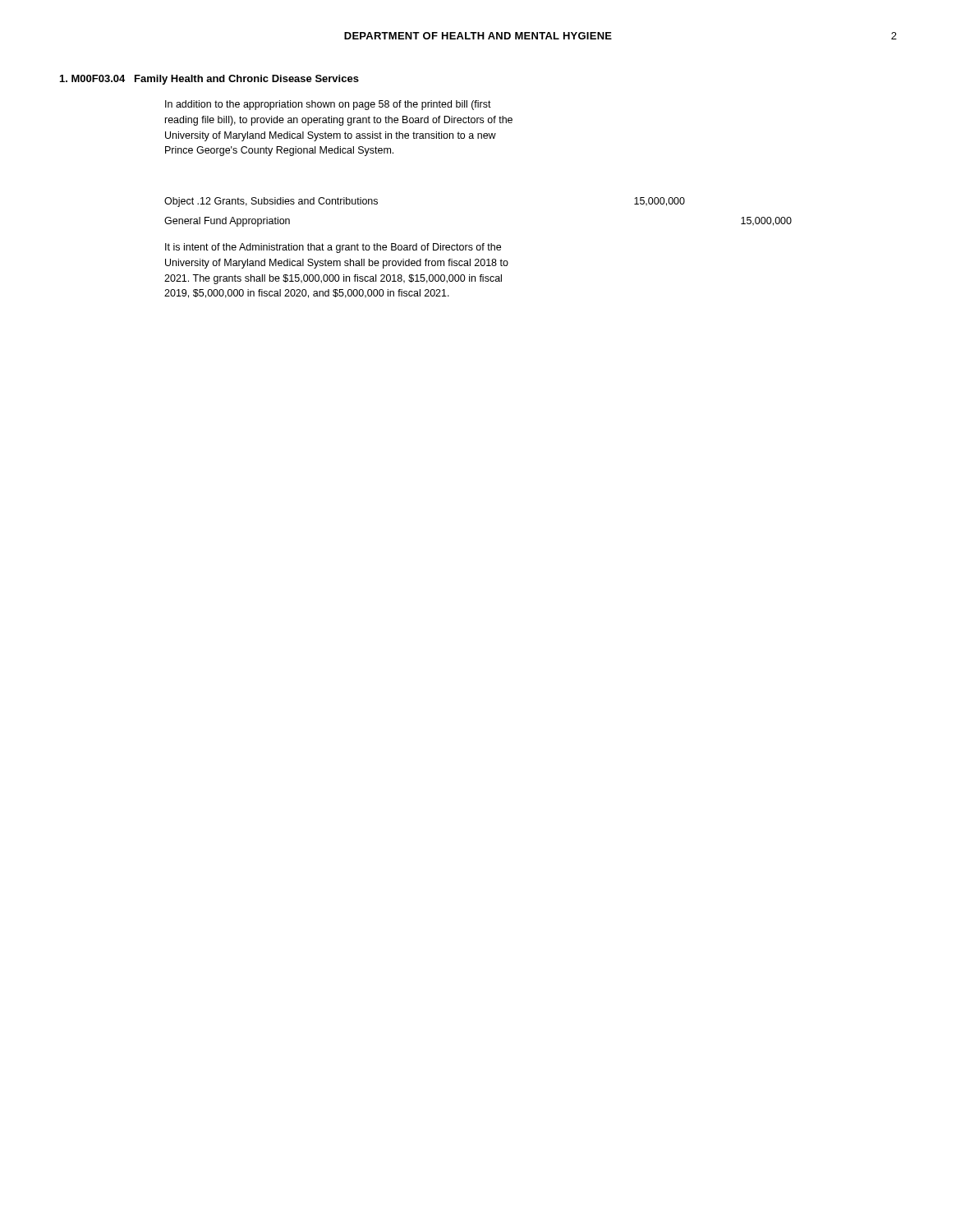Find the section header containing "1. M00F03.04 Family Health and Chronic"
The image size is (956, 1232).
point(209,78)
